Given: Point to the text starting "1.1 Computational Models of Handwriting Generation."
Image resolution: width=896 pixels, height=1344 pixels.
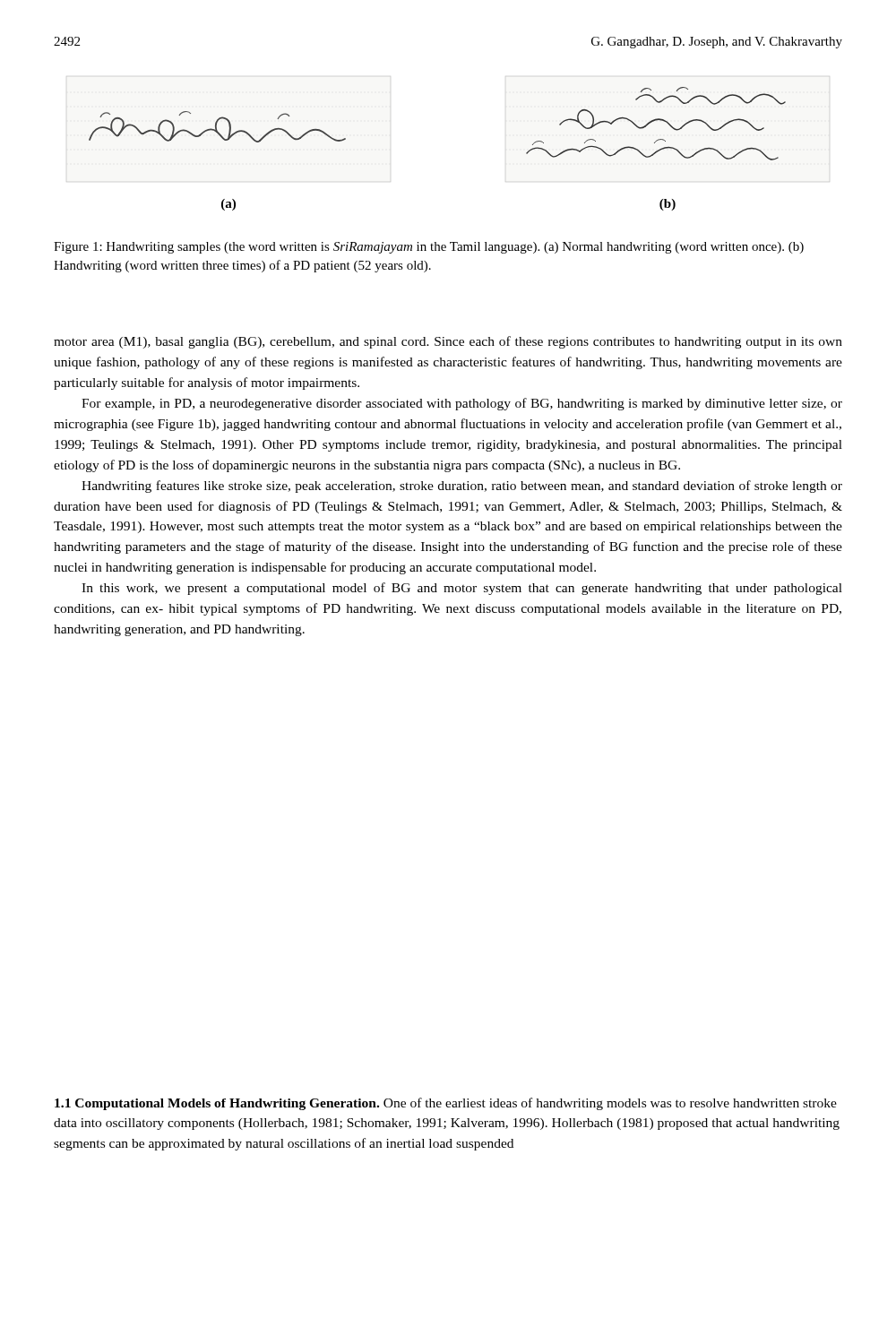Looking at the screenshot, I should (x=217, y=1103).
